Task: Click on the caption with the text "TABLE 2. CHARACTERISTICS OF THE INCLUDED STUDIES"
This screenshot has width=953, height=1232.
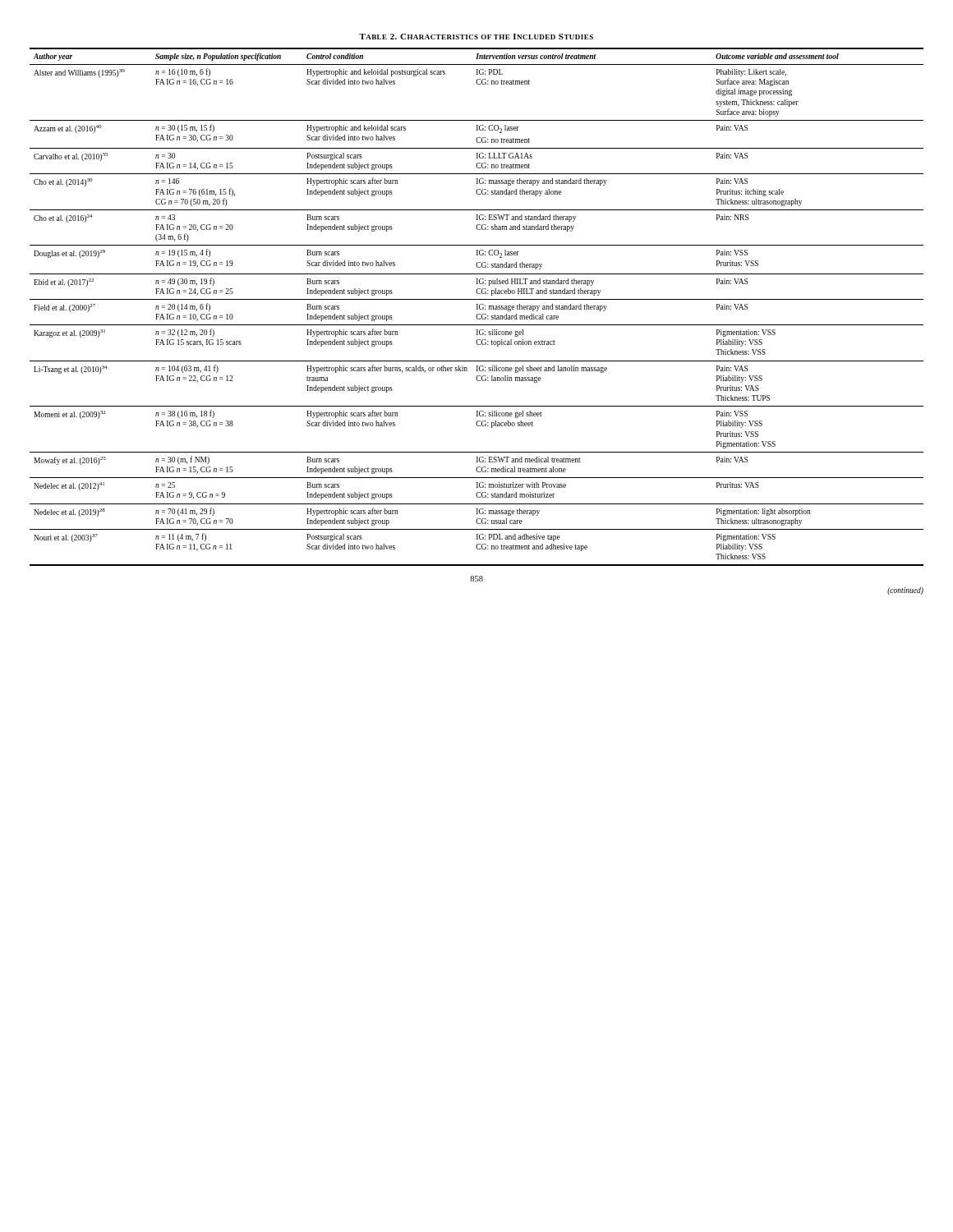Action: tap(476, 36)
